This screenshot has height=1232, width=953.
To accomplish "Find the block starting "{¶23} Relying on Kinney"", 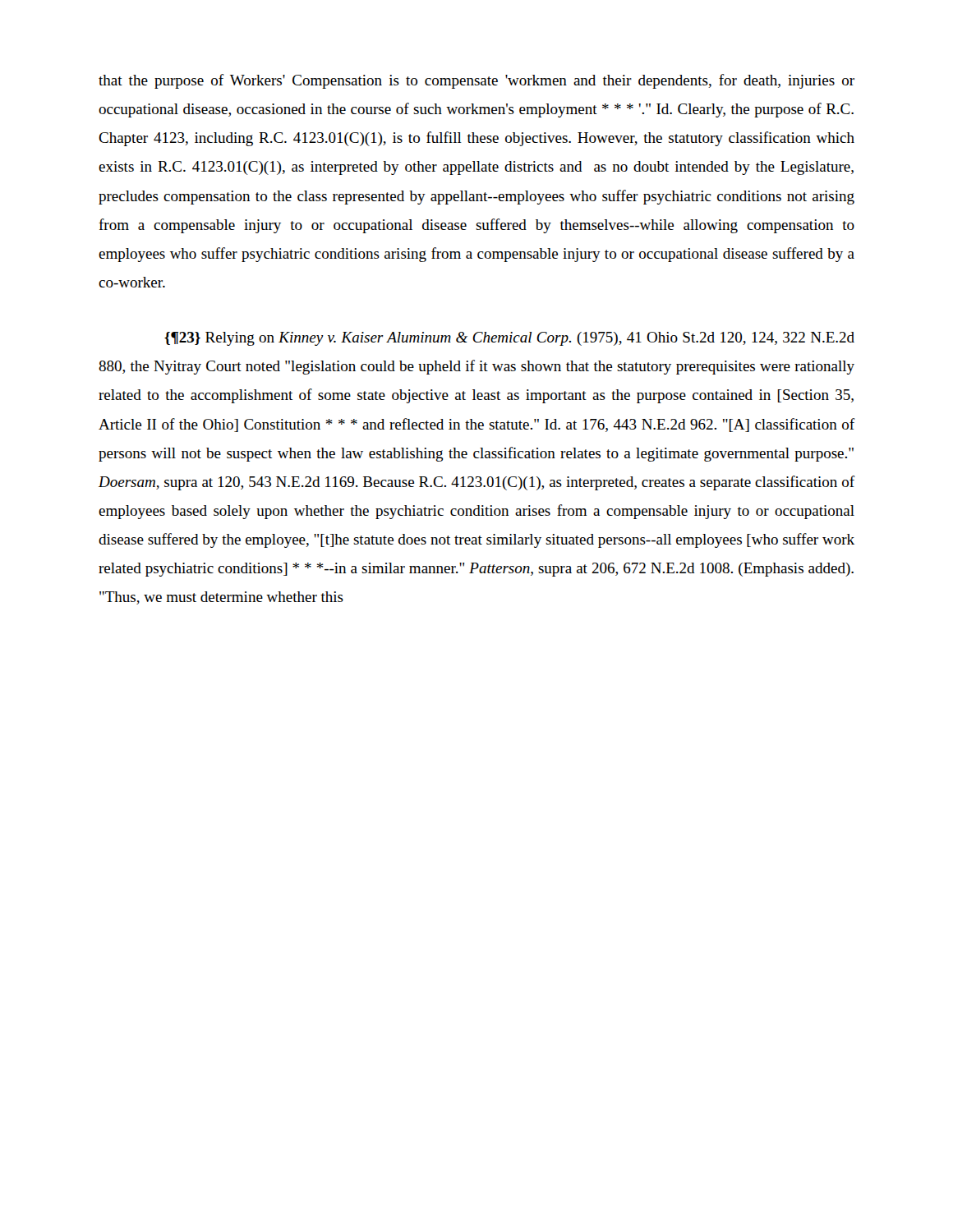I will pyautogui.click(x=476, y=467).
